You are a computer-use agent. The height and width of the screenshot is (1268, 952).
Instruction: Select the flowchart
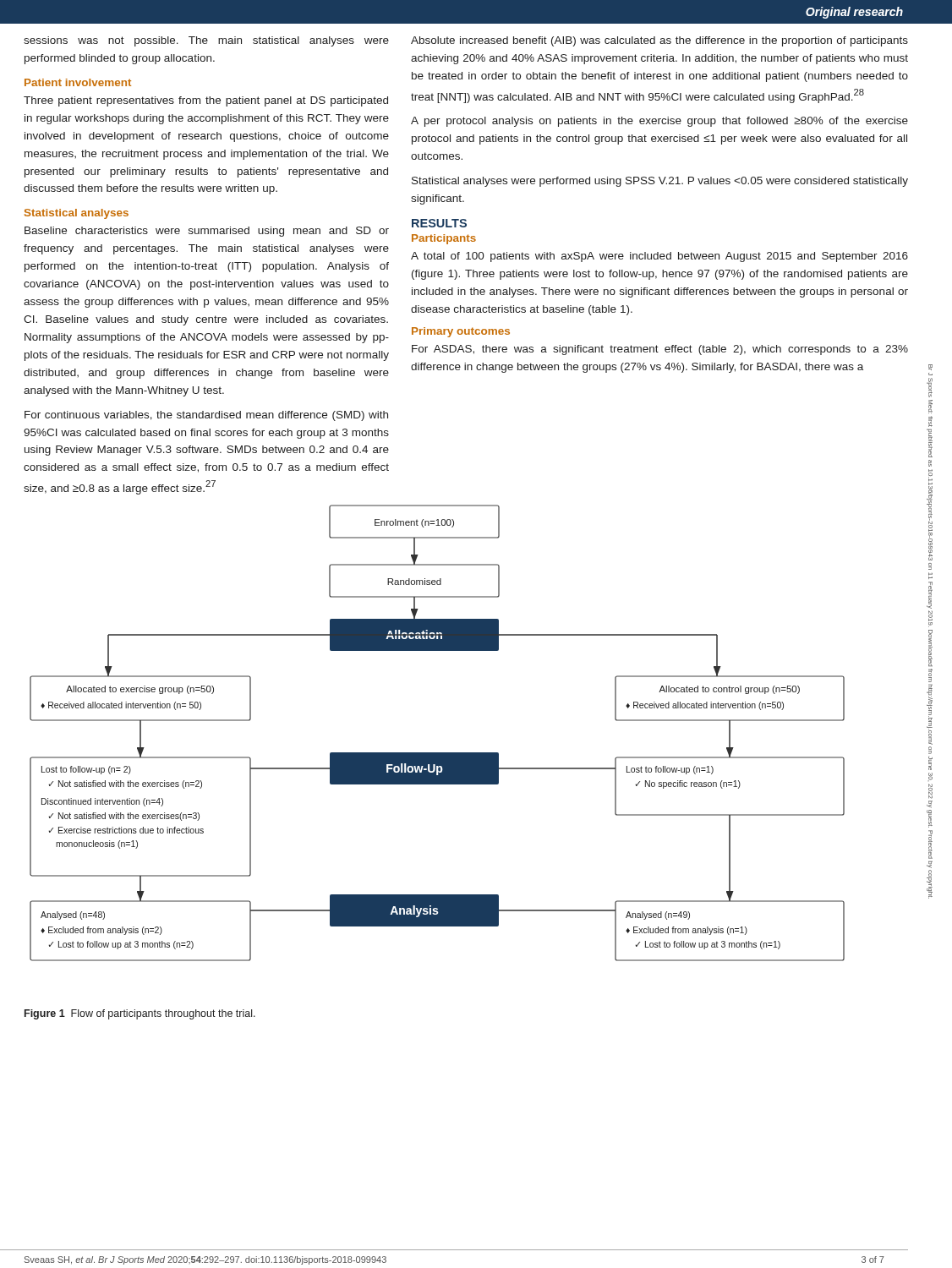tap(465, 749)
